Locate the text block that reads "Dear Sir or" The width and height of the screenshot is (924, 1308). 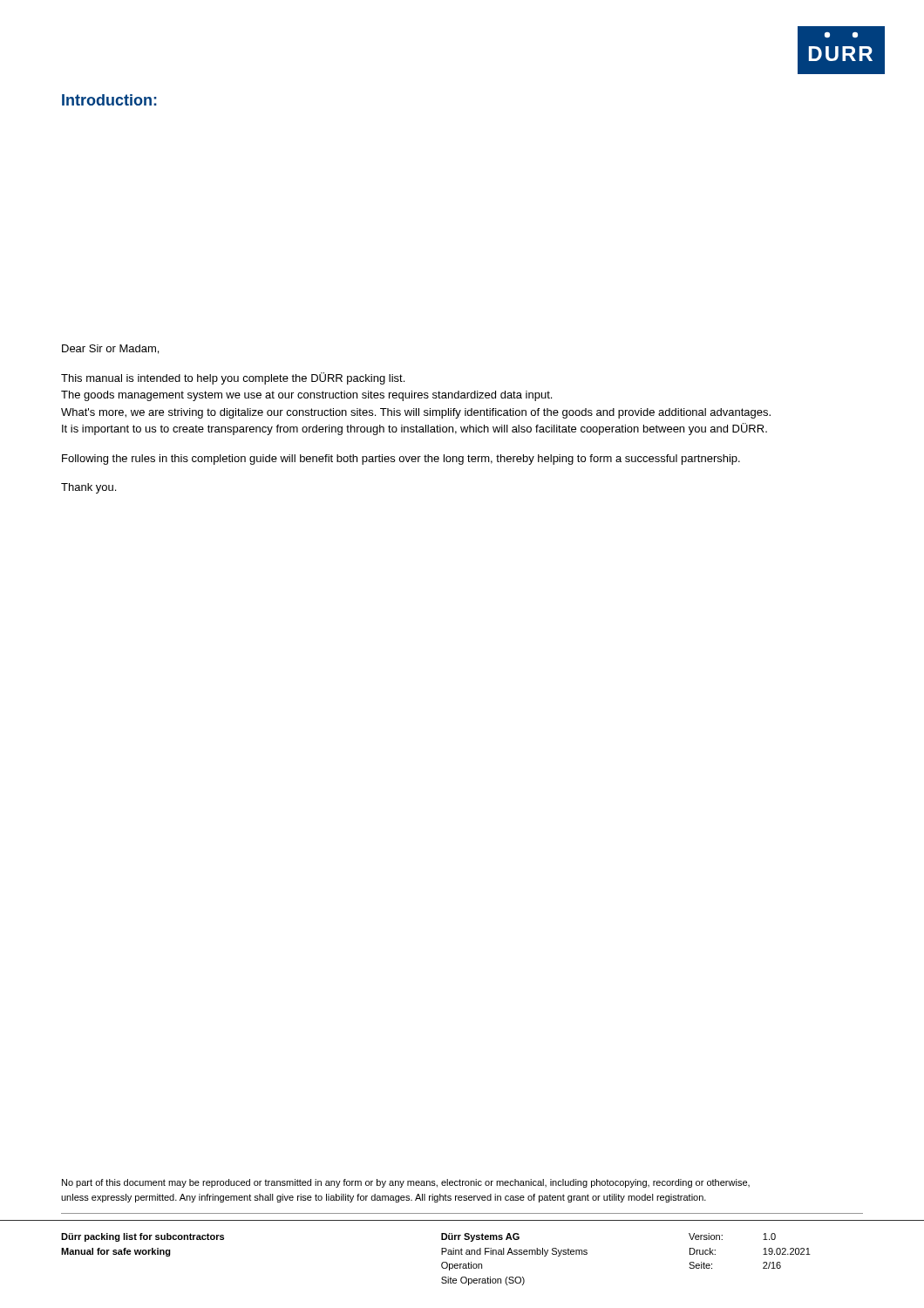click(x=462, y=418)
